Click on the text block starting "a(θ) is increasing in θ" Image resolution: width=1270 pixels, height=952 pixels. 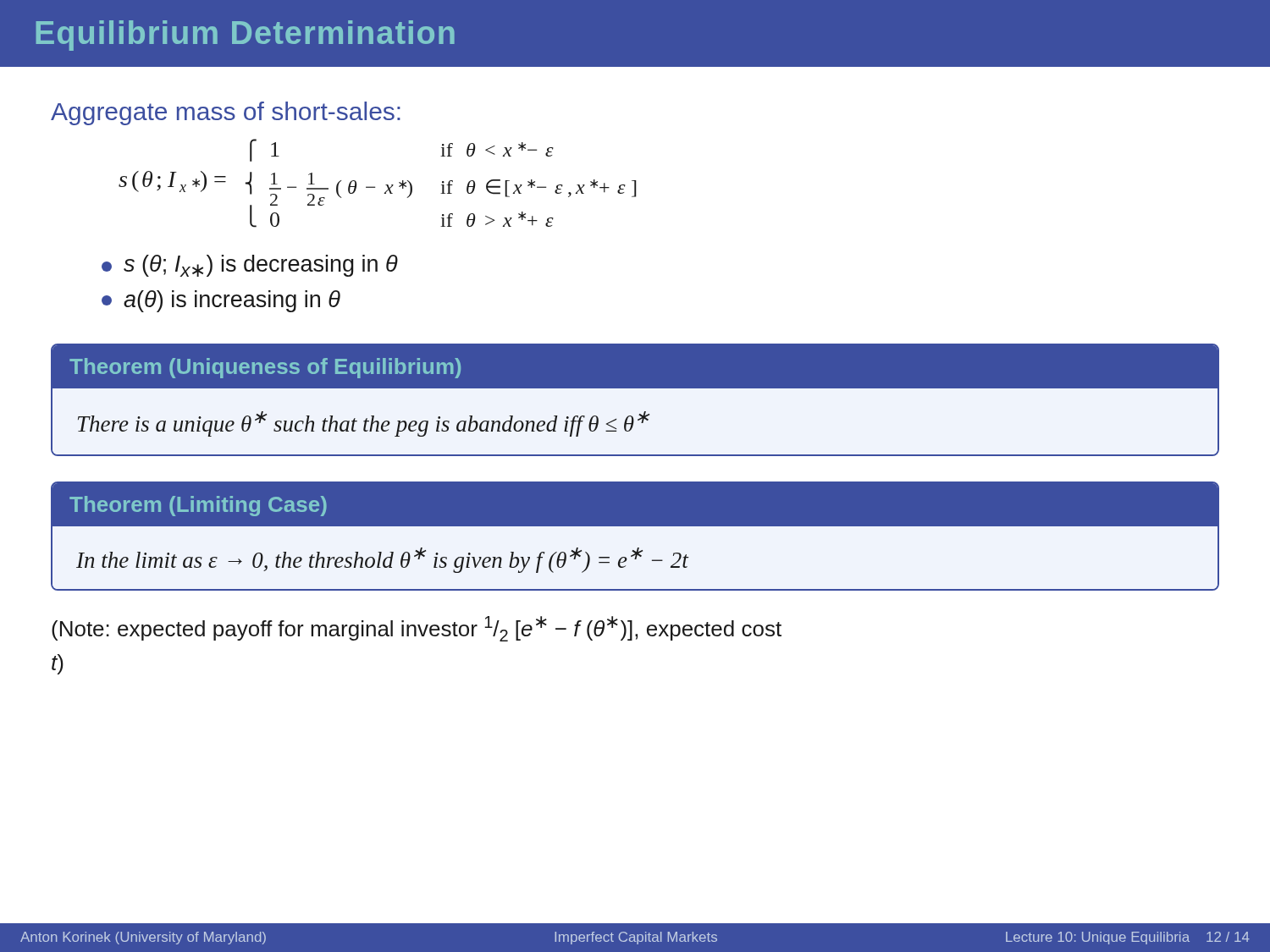(221, 300)
